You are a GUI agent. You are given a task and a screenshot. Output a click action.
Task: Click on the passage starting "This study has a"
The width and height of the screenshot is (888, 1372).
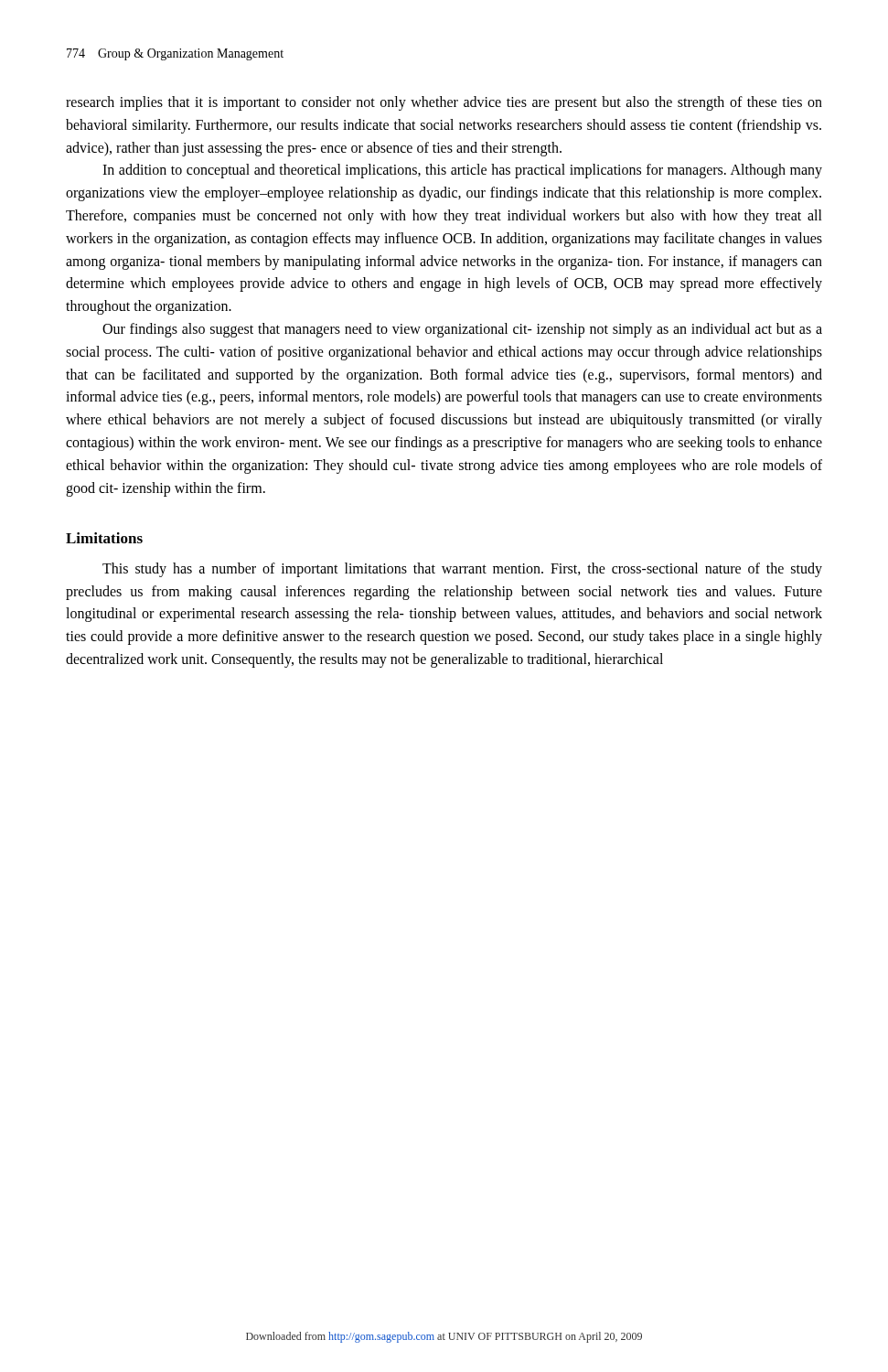pos(444,615)
